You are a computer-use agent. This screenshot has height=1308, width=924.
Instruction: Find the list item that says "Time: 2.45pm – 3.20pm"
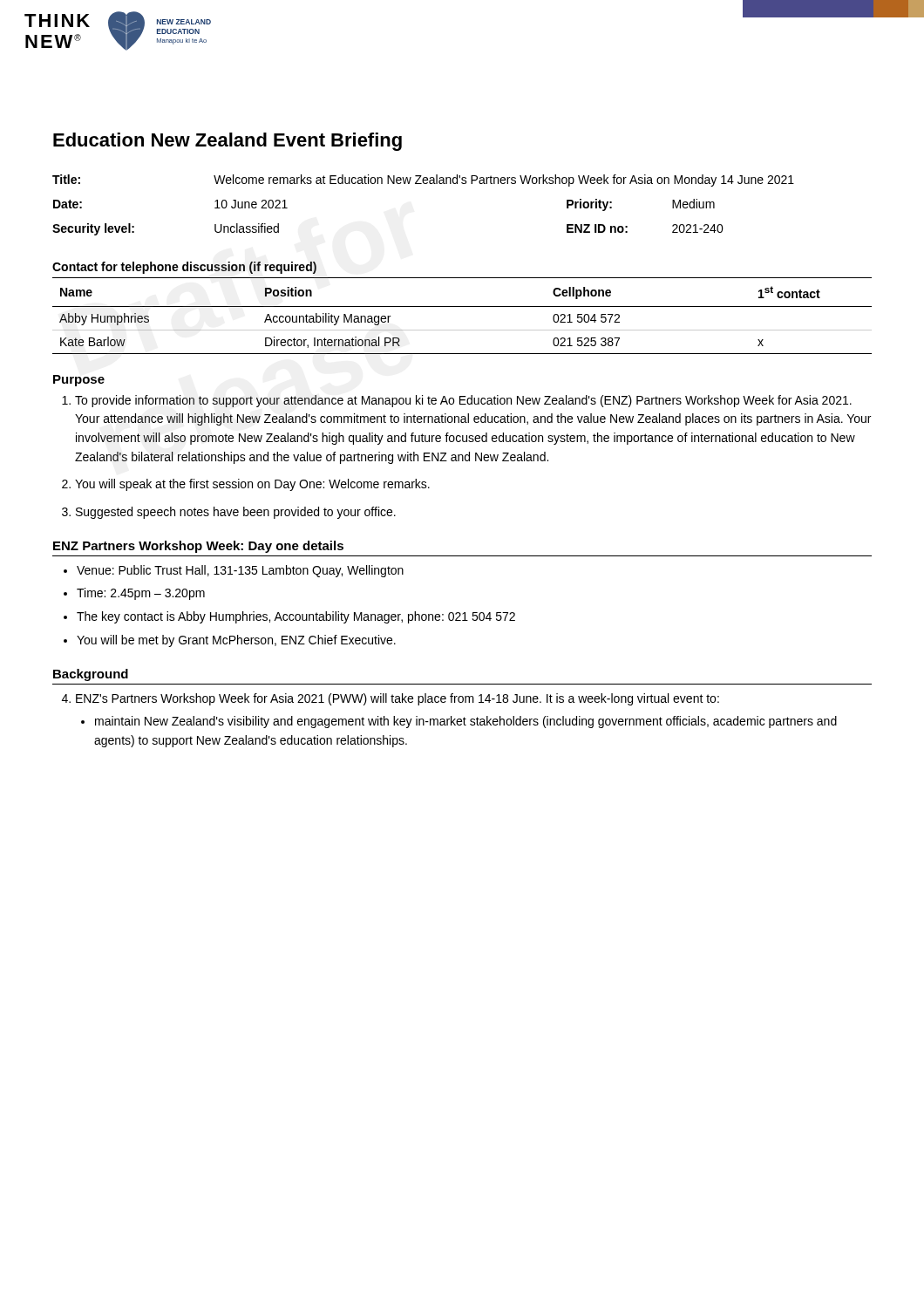pyautogui.click(x=141, y=593)
